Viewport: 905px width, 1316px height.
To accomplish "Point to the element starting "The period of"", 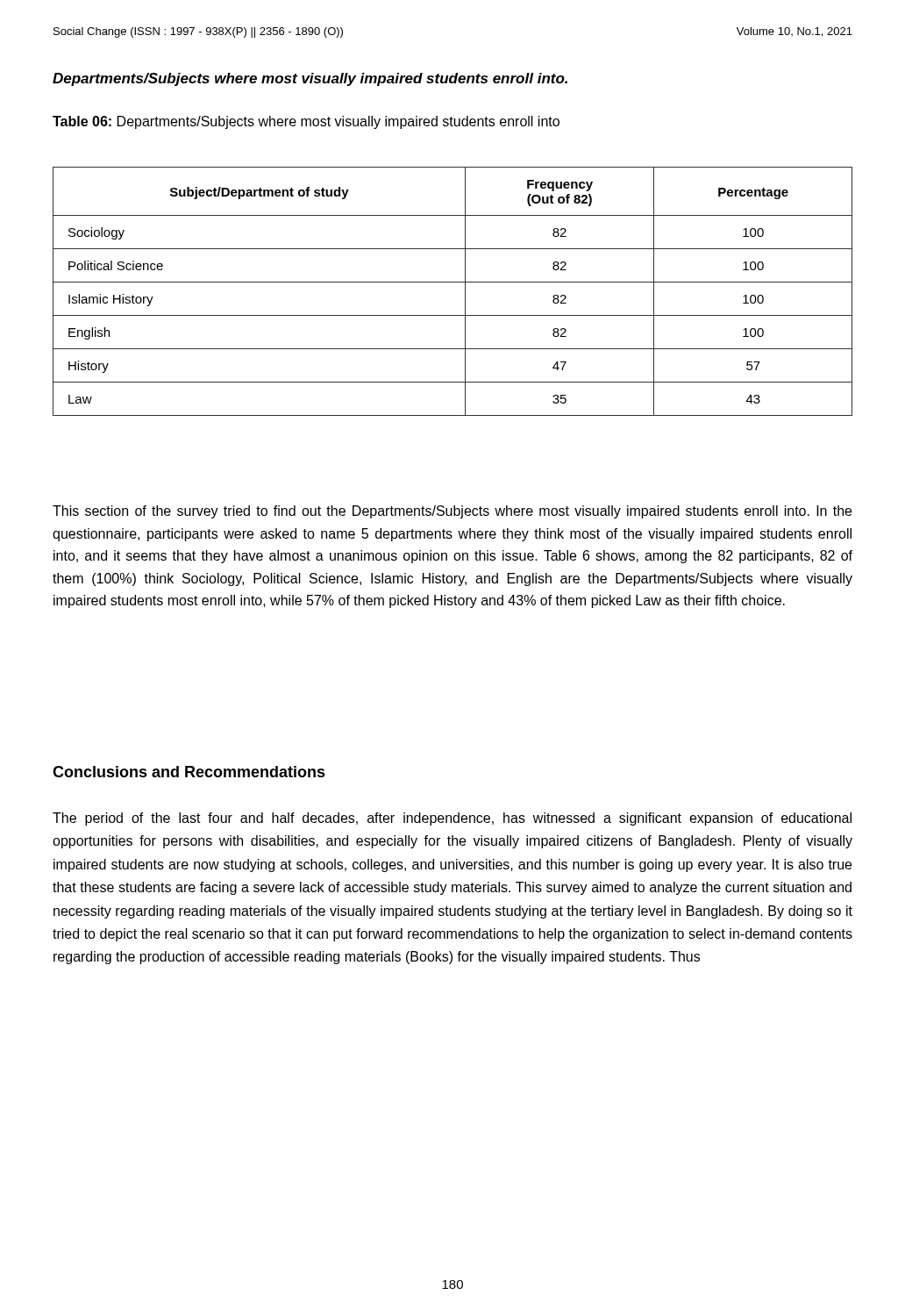I will pos(452,888).
